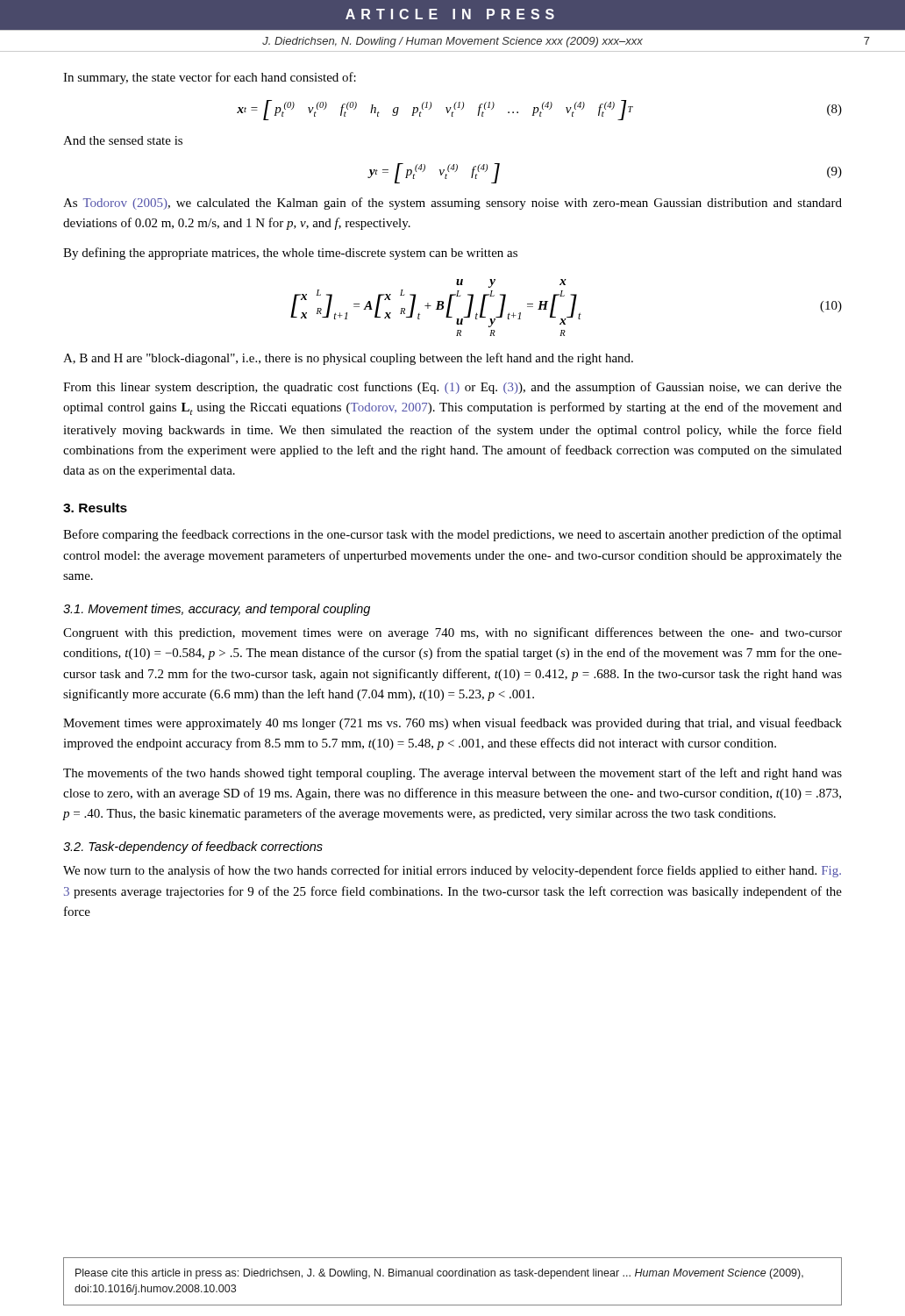This screenshot has width=905, height=1316.
Task: Find the block on this page that starts "From this linear system description, the quadratic cost"
Action: (x=452, y=429)
